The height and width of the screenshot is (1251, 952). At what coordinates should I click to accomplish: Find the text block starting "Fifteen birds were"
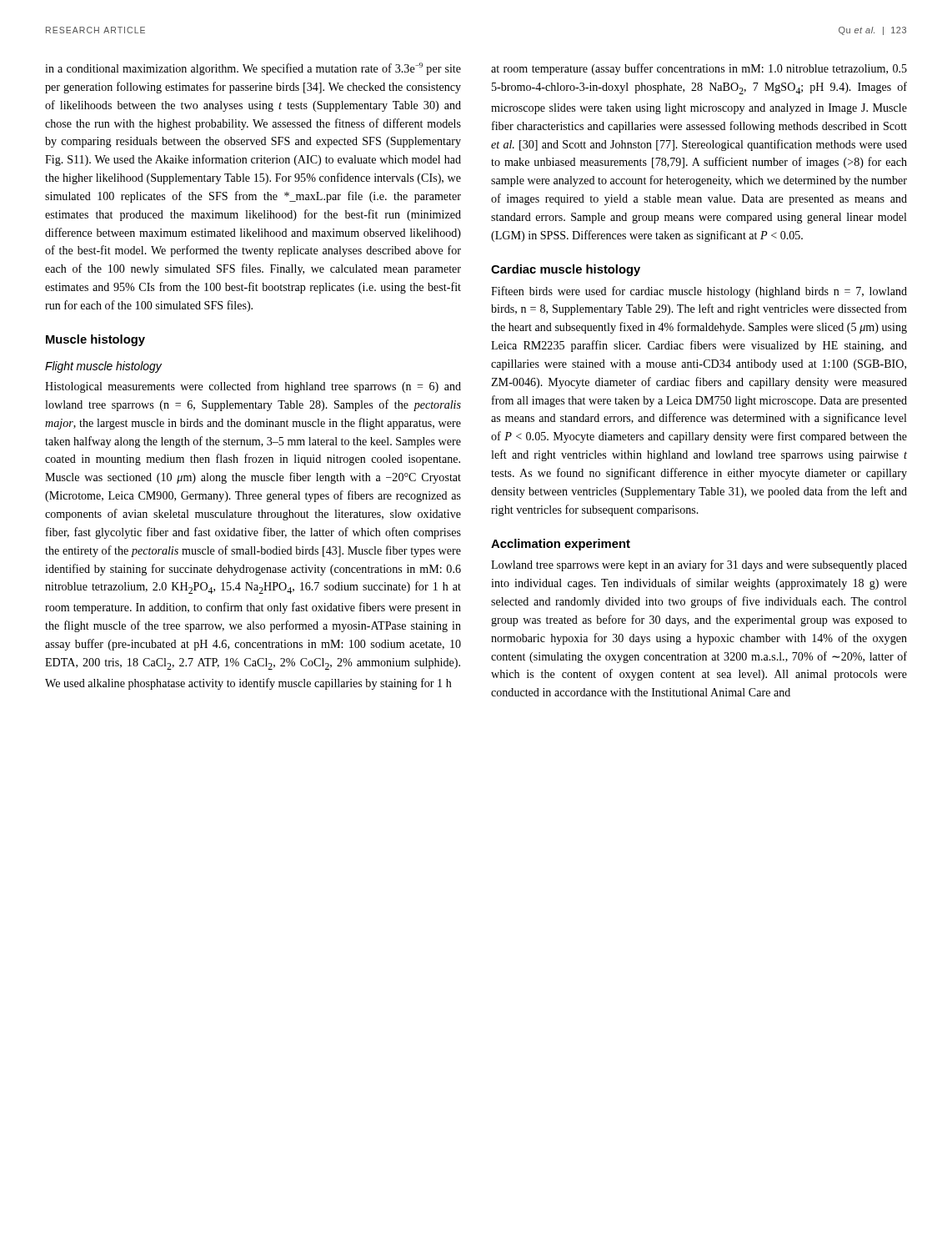tap(699, 401)
